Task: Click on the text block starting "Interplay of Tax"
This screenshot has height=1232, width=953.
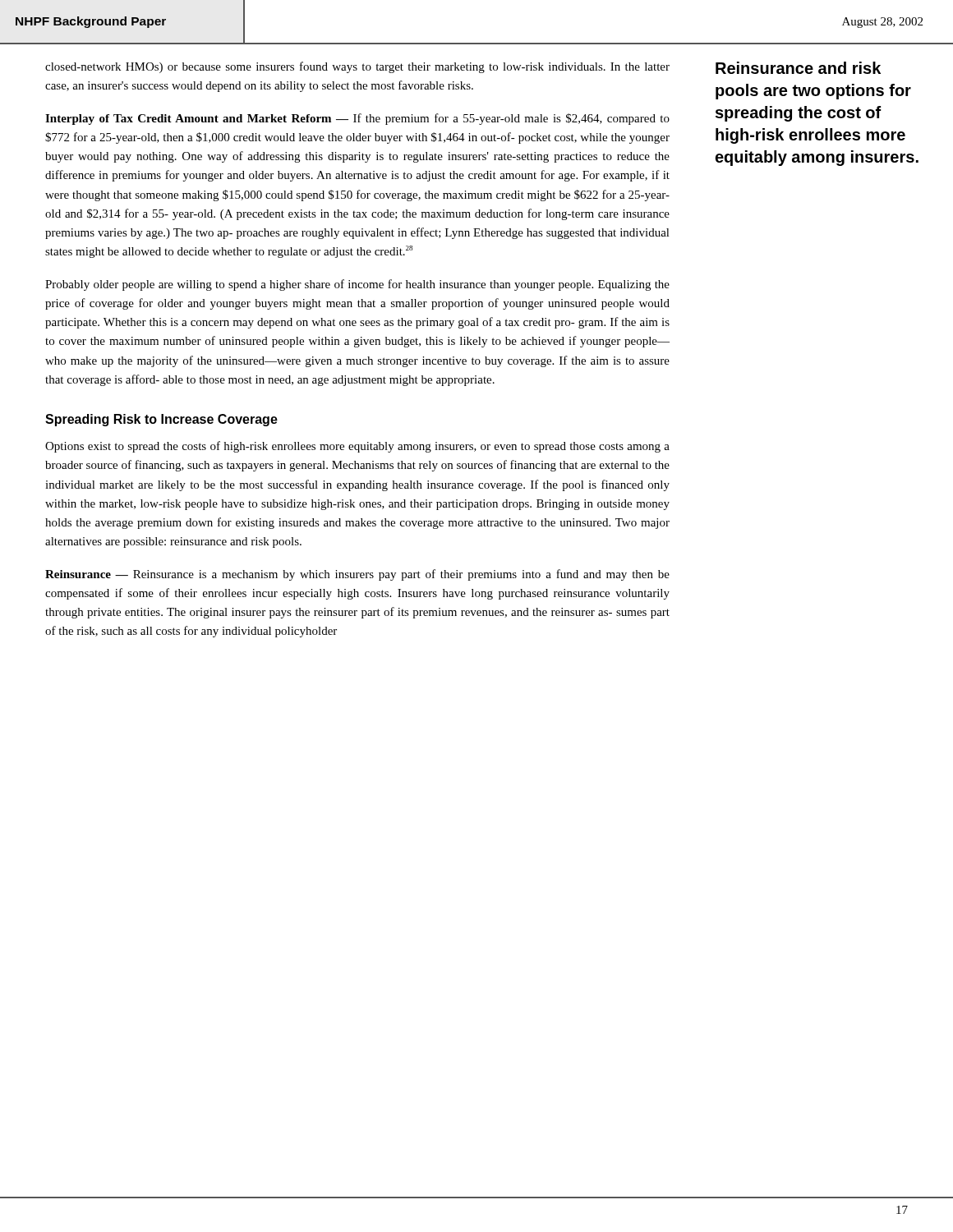Action: [x=357, y=185]
